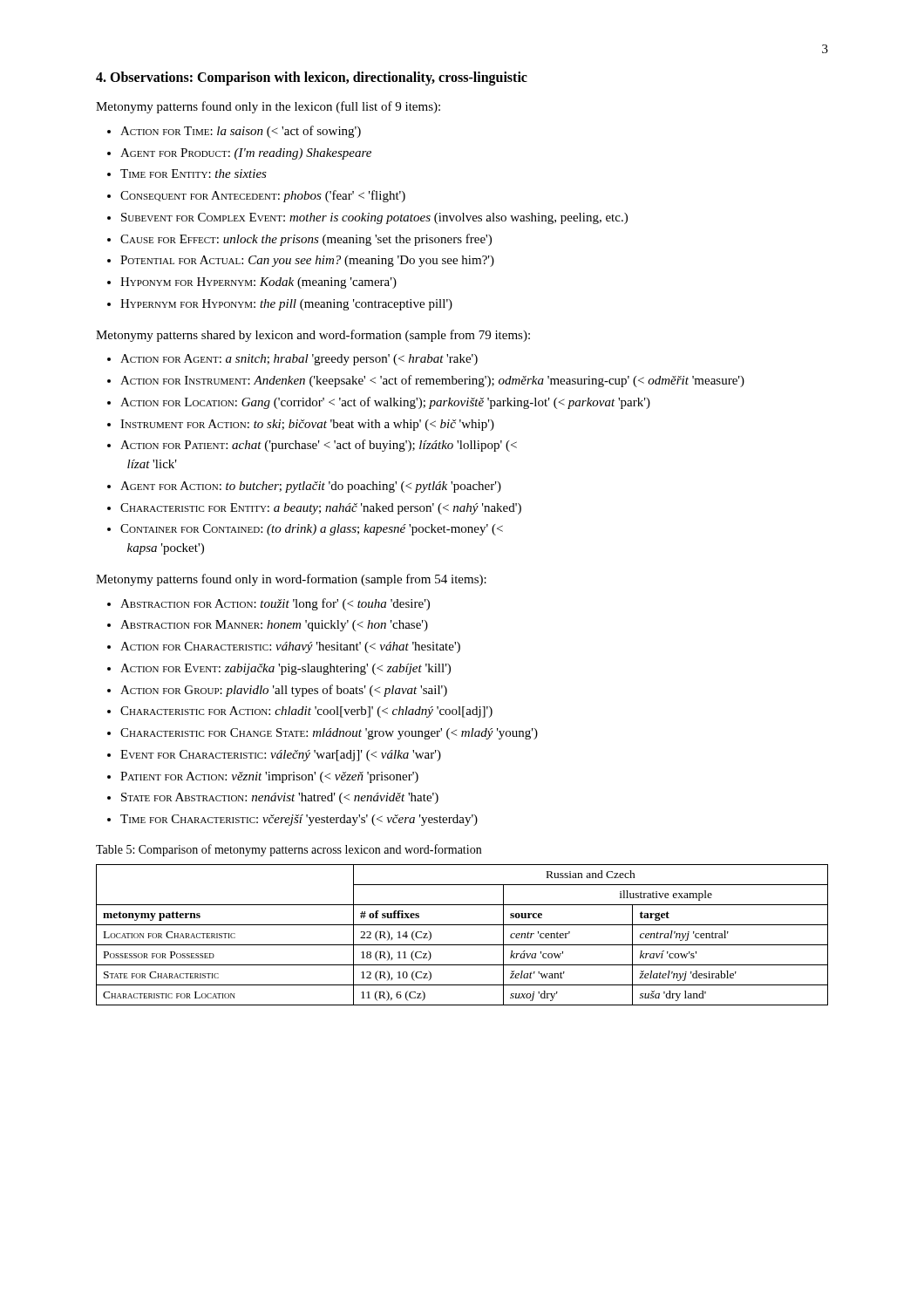
Task: Click the passage that begins "Characteristic for Action: chladit 'cool[verb]'"
Action: click(307, 711)
